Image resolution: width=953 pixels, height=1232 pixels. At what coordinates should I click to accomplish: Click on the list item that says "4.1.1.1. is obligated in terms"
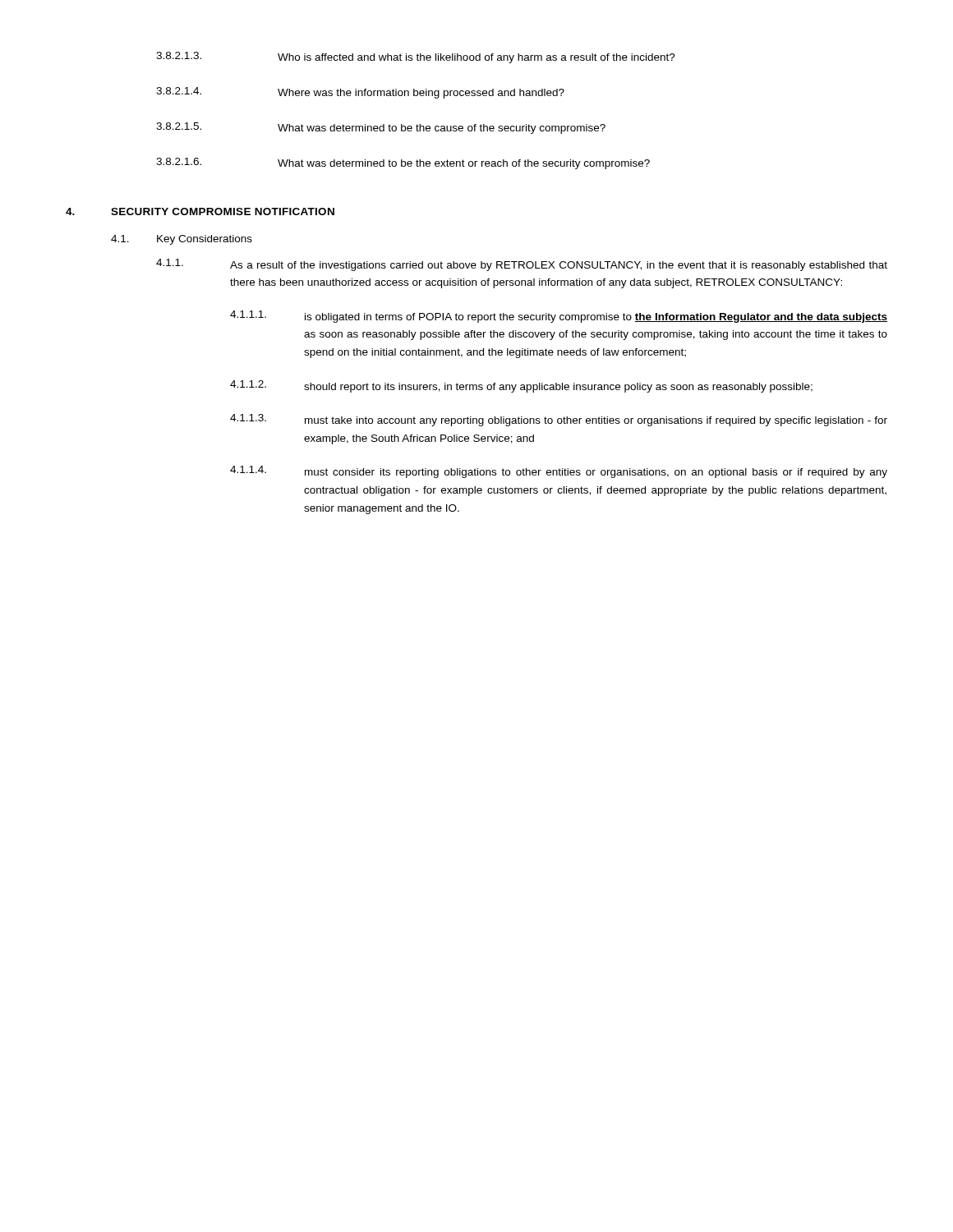point(559,334)
